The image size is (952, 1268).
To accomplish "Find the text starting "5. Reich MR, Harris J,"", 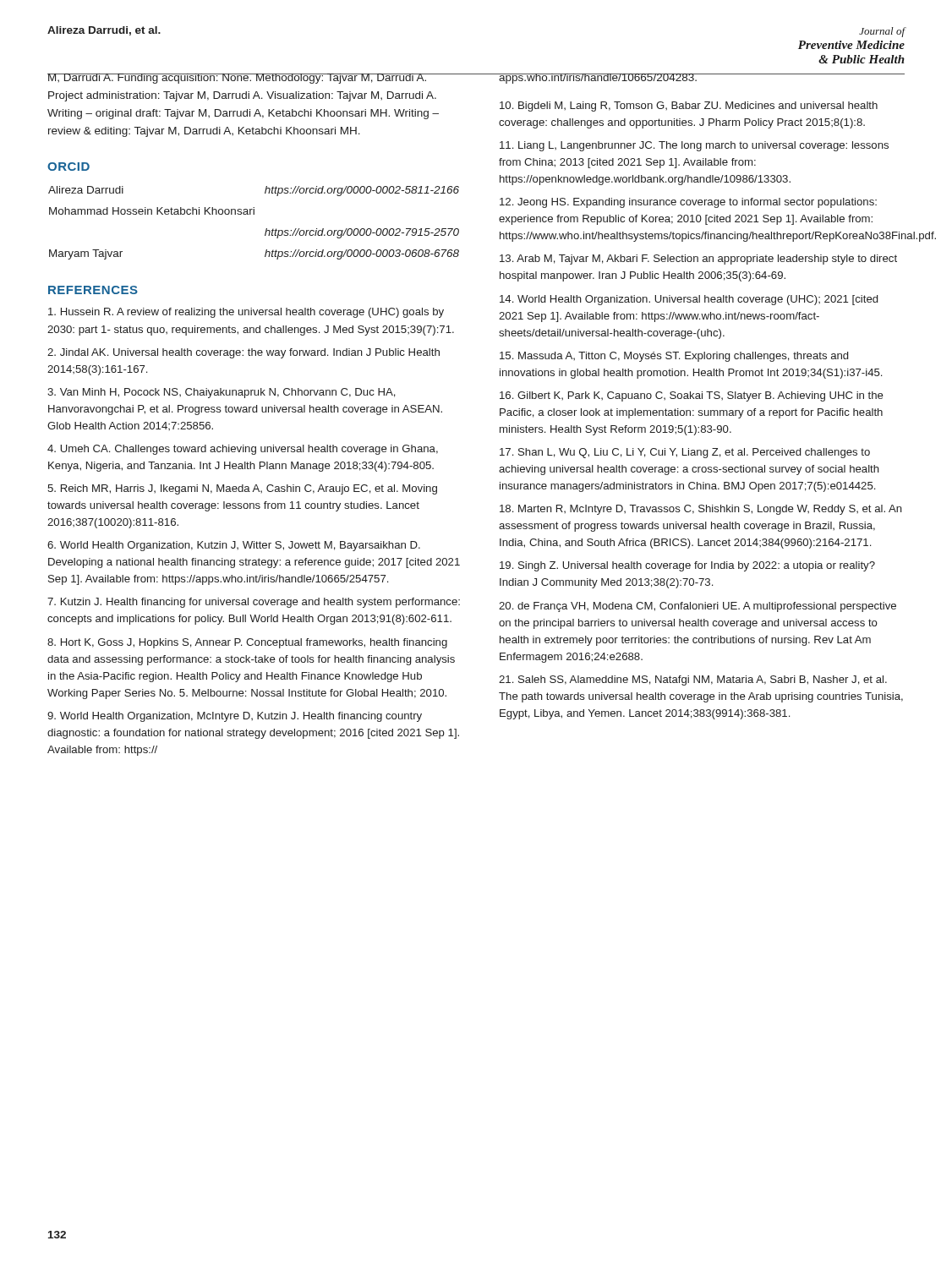I will (x=243, y=505).
